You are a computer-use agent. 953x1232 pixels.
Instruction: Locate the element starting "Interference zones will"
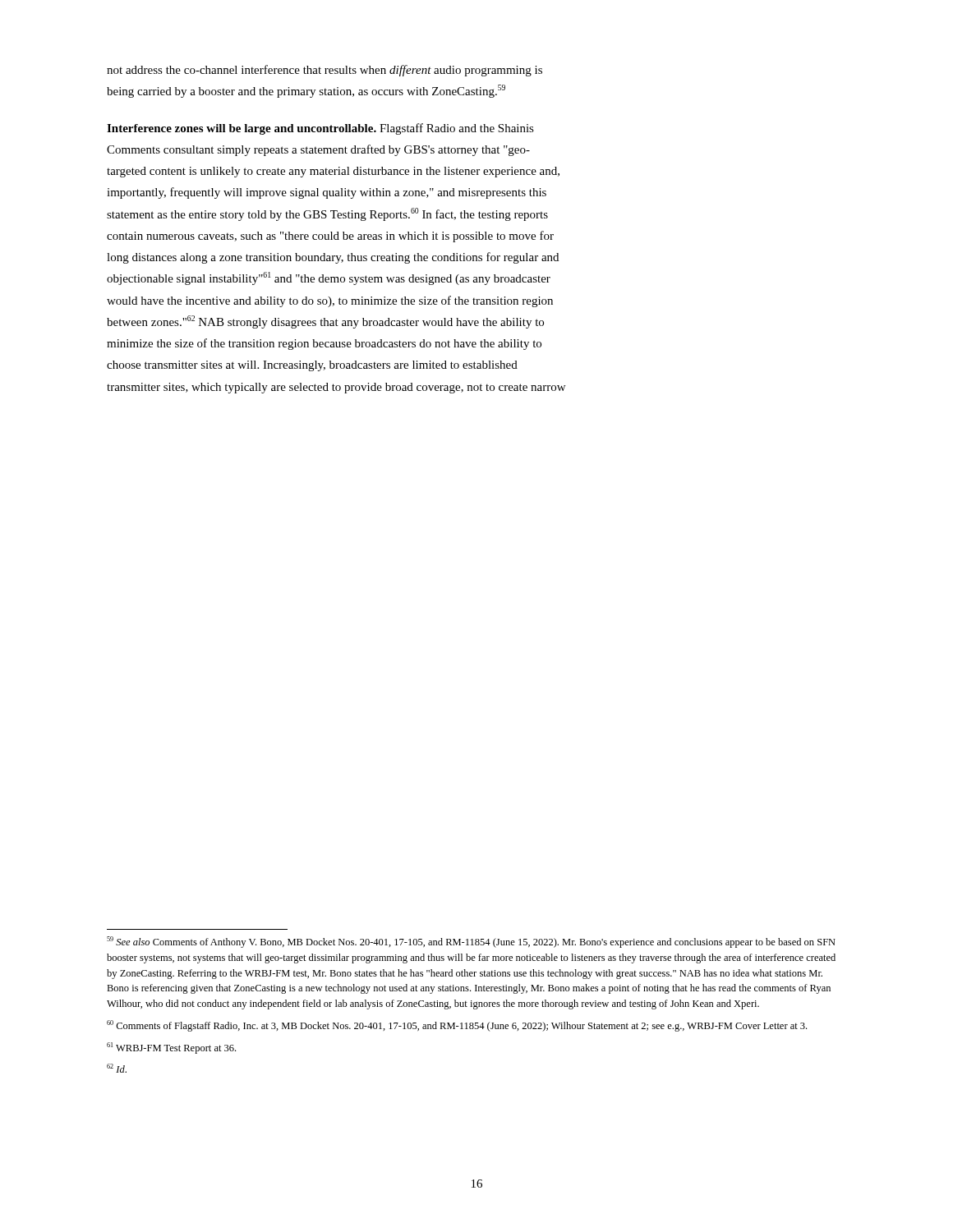click(476, 257)
